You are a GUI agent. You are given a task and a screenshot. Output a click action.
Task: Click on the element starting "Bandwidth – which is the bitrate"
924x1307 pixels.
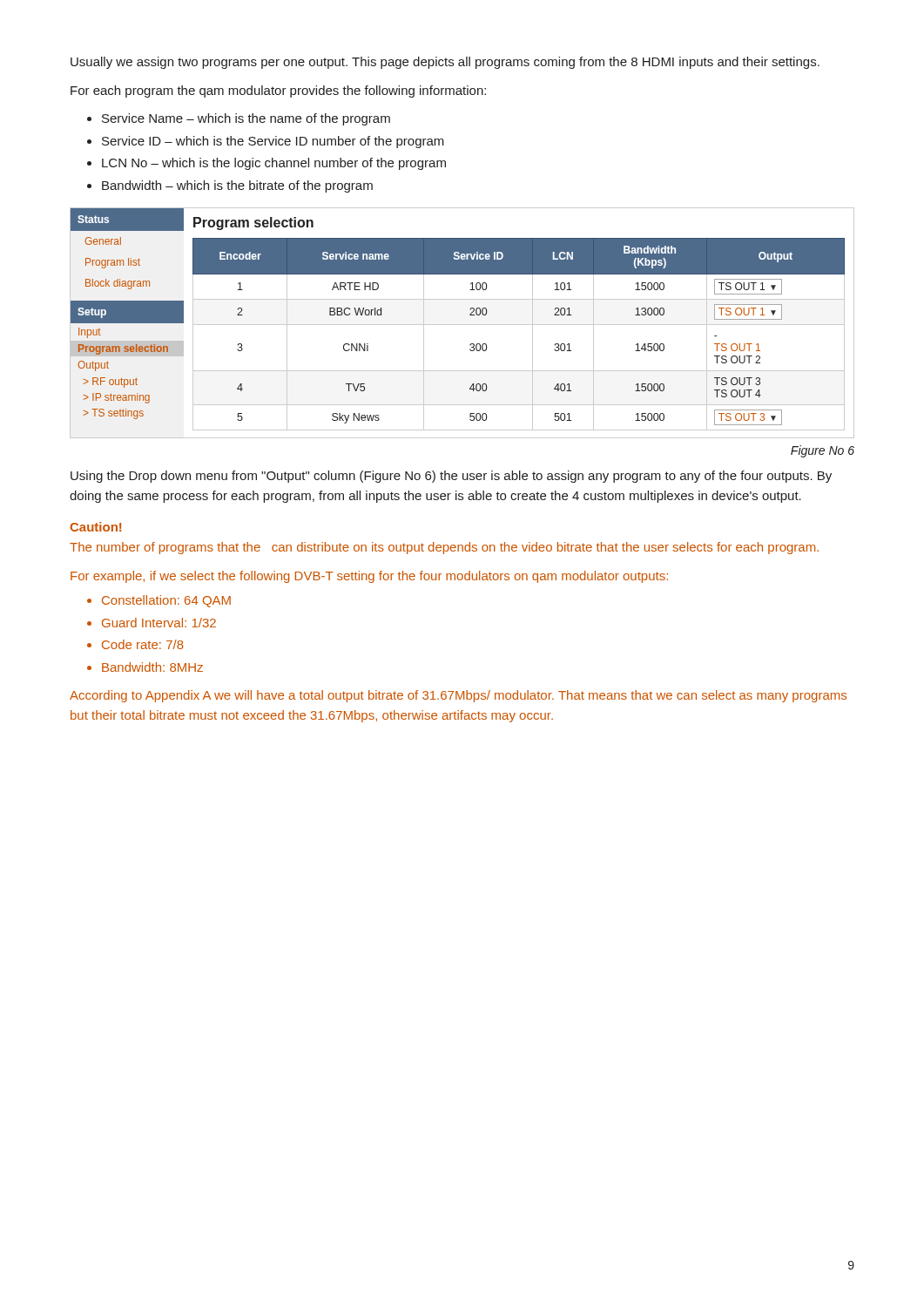tap(237, 185)
